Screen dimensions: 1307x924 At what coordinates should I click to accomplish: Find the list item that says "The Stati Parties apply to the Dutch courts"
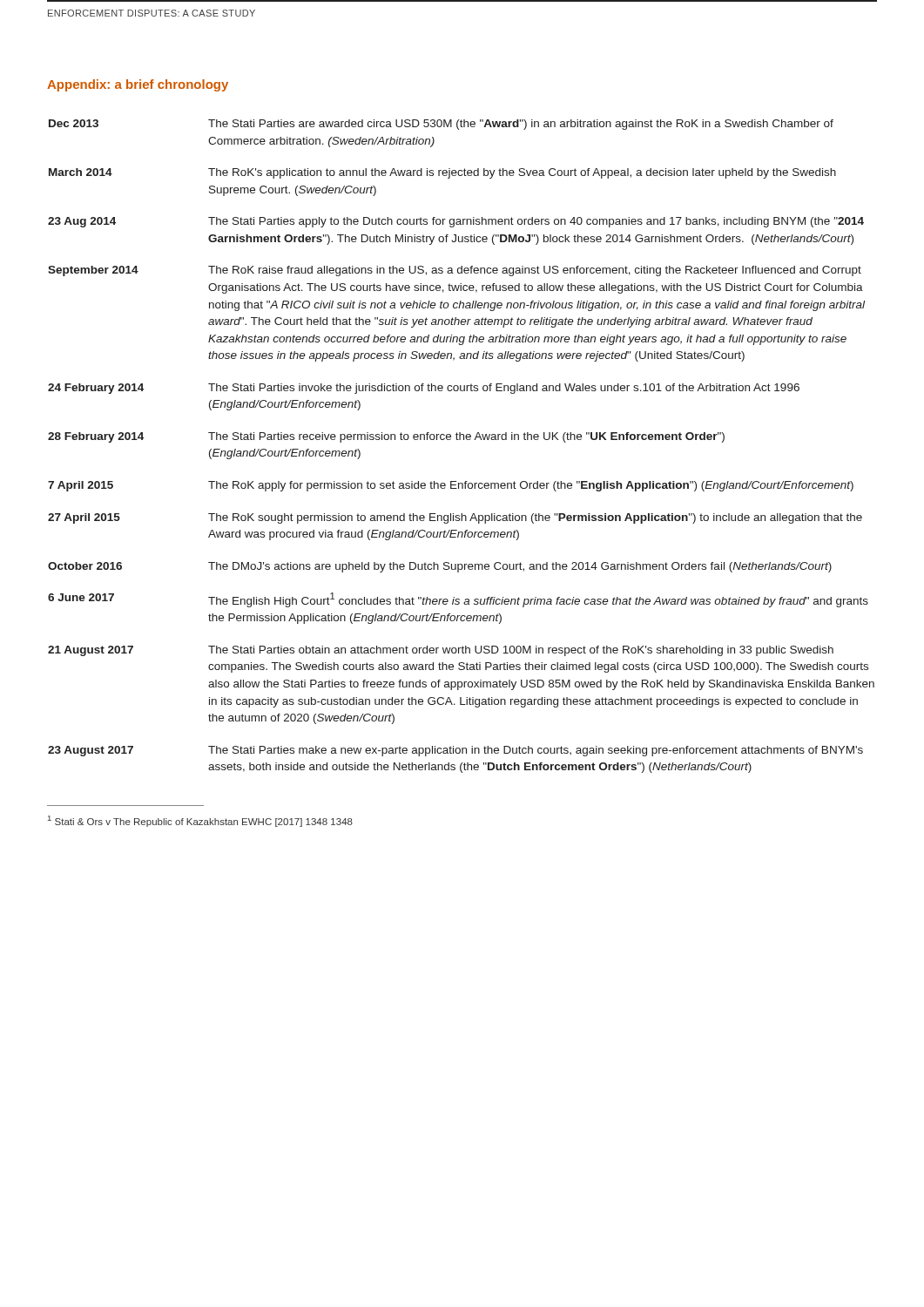tap(536, 230)
